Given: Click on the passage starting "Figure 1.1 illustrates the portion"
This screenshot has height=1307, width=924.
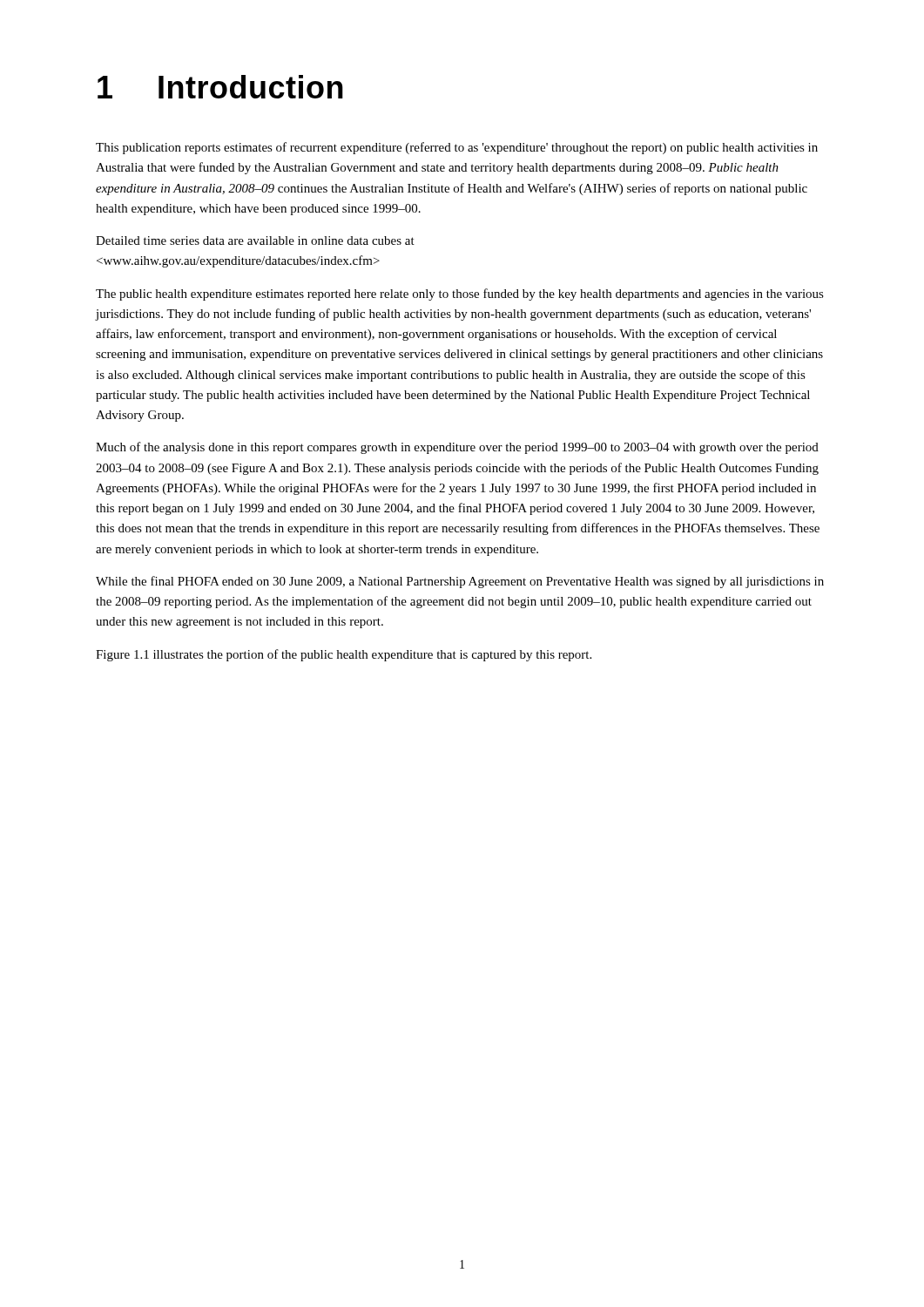Looking at the screenshot, I should [x=462, y=654].
